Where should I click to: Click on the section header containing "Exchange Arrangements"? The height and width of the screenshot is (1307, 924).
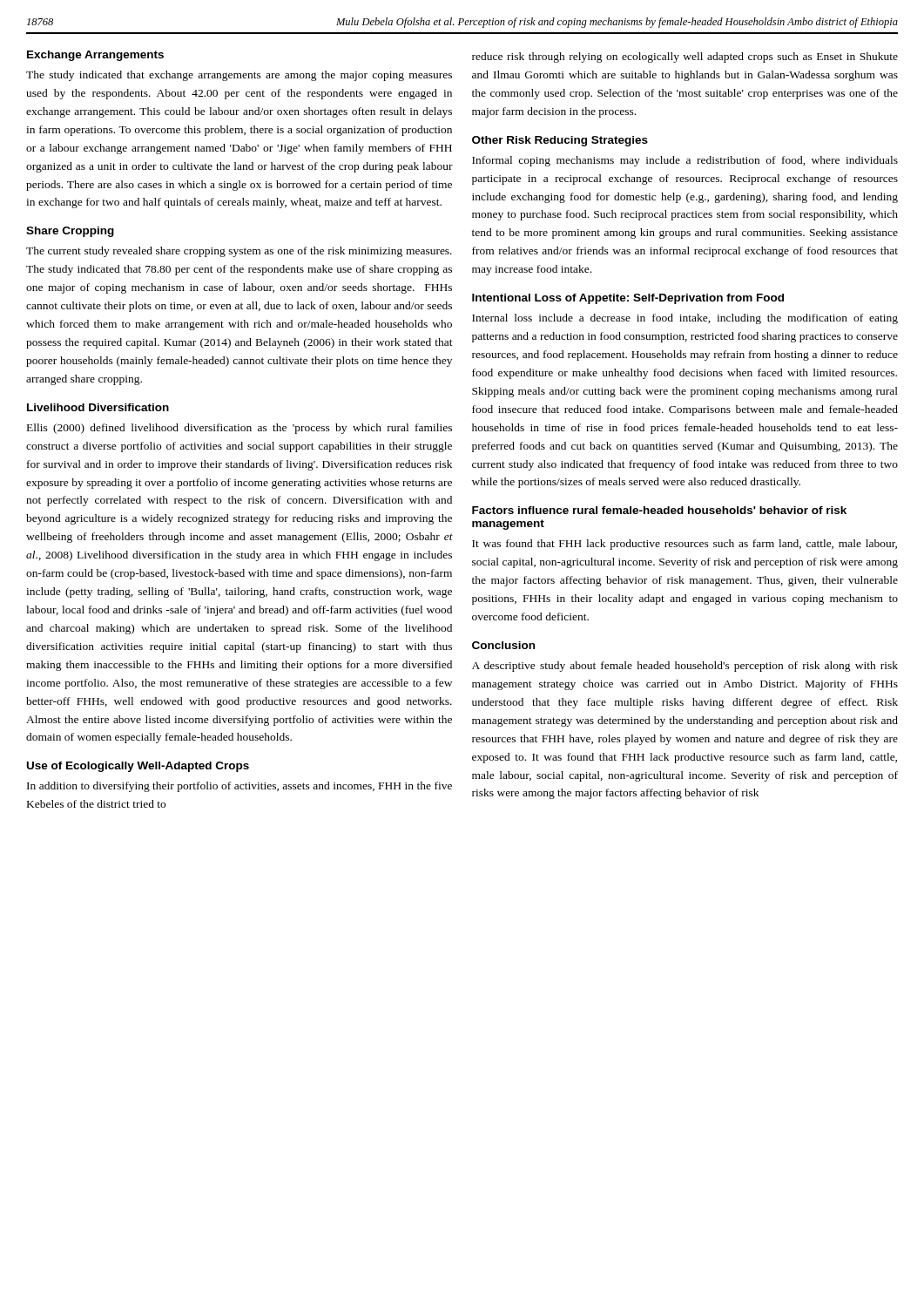(95, 55)
